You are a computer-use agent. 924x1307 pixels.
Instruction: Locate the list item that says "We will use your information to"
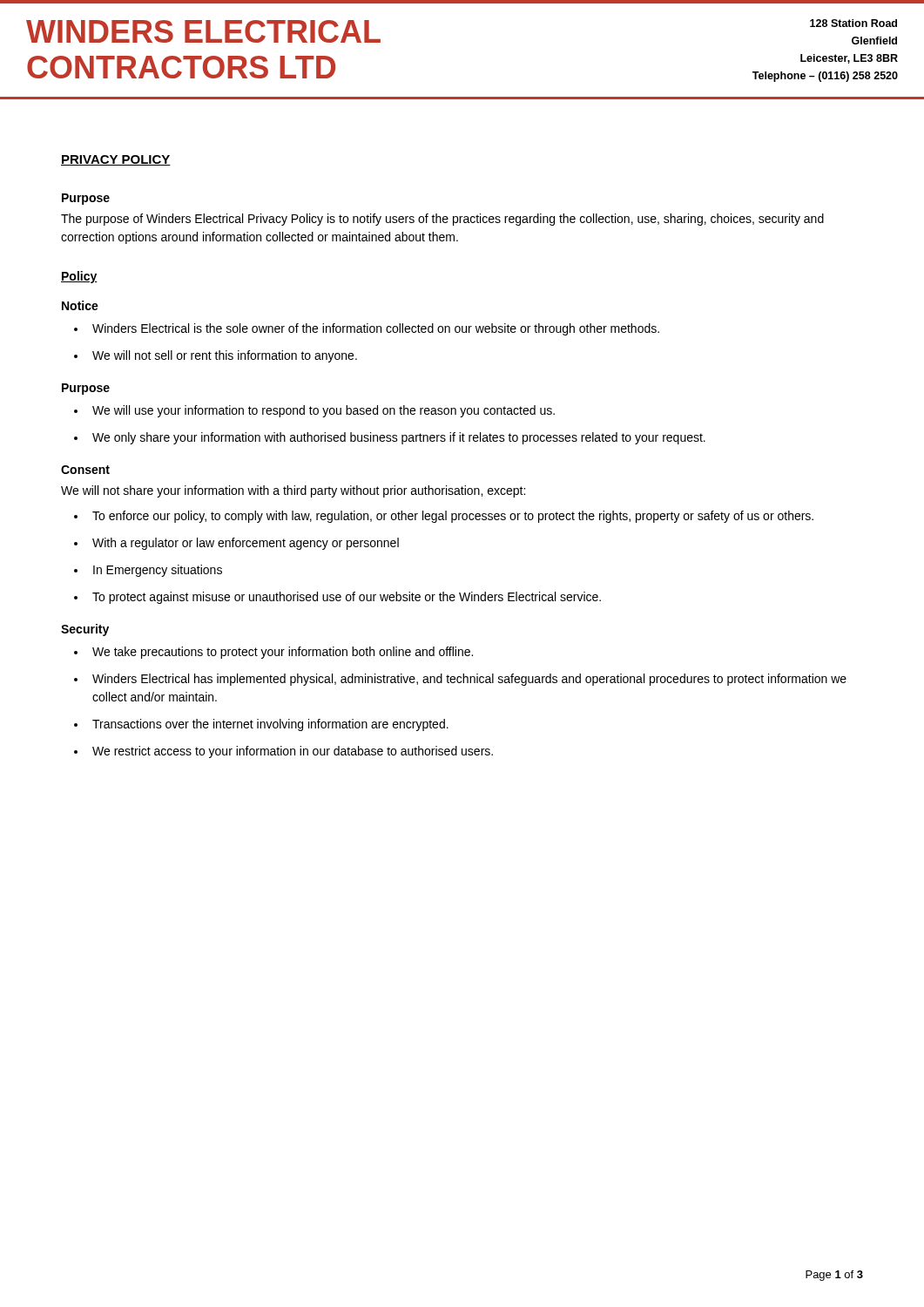(324, 410)
